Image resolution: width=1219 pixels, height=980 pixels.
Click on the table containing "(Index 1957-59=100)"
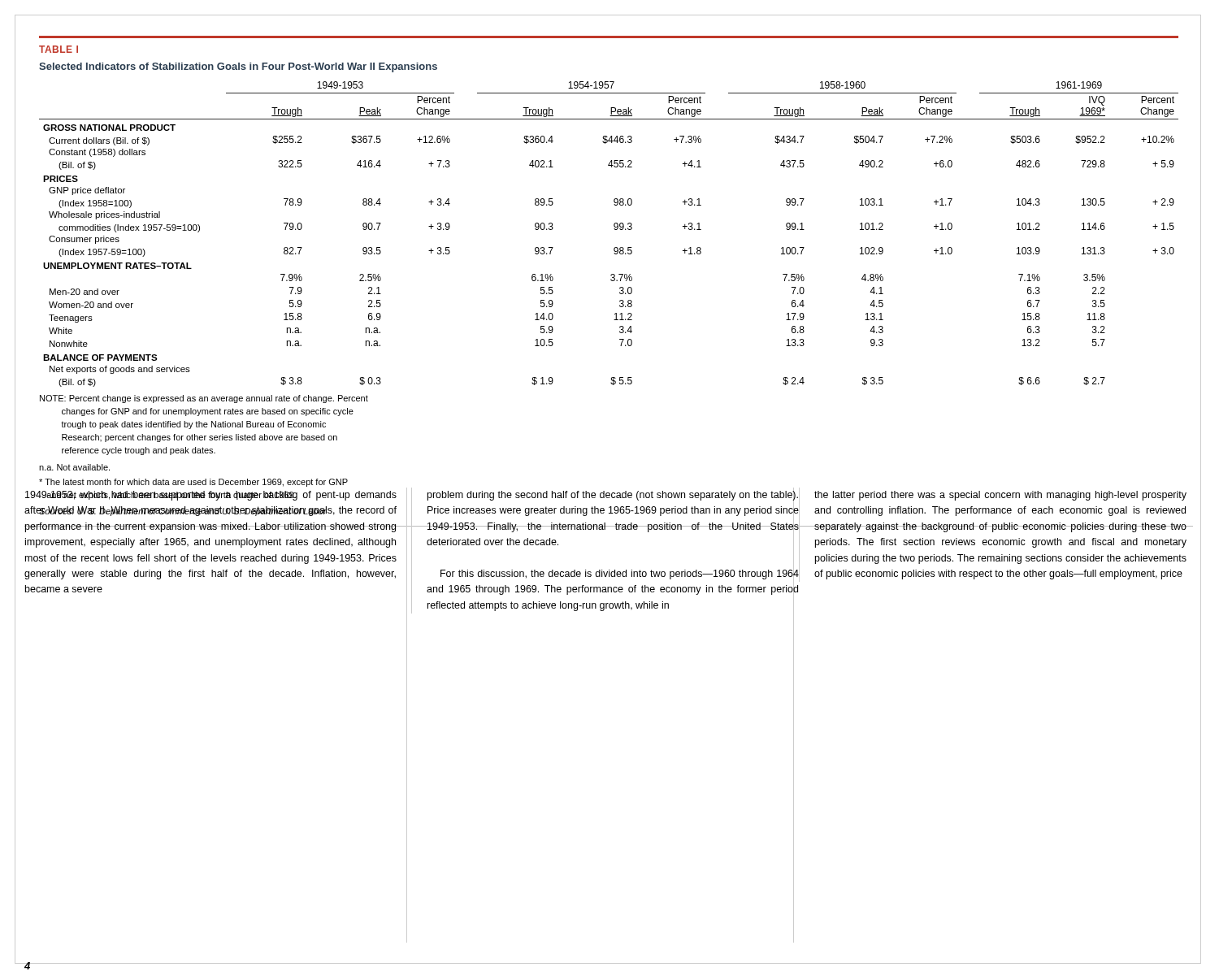click(609, 233)
